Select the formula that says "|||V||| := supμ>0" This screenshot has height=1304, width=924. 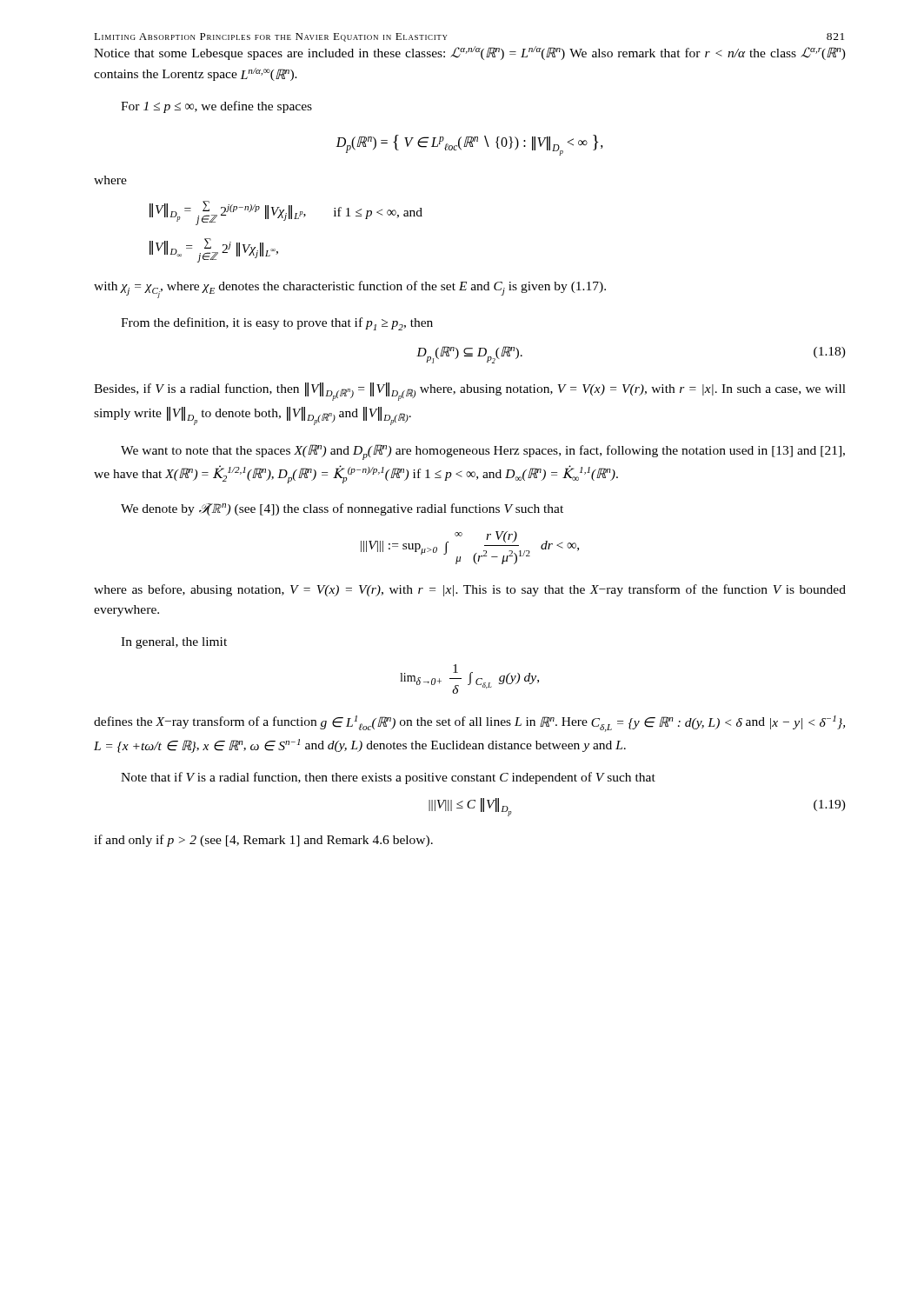click(x=470, y=546)
